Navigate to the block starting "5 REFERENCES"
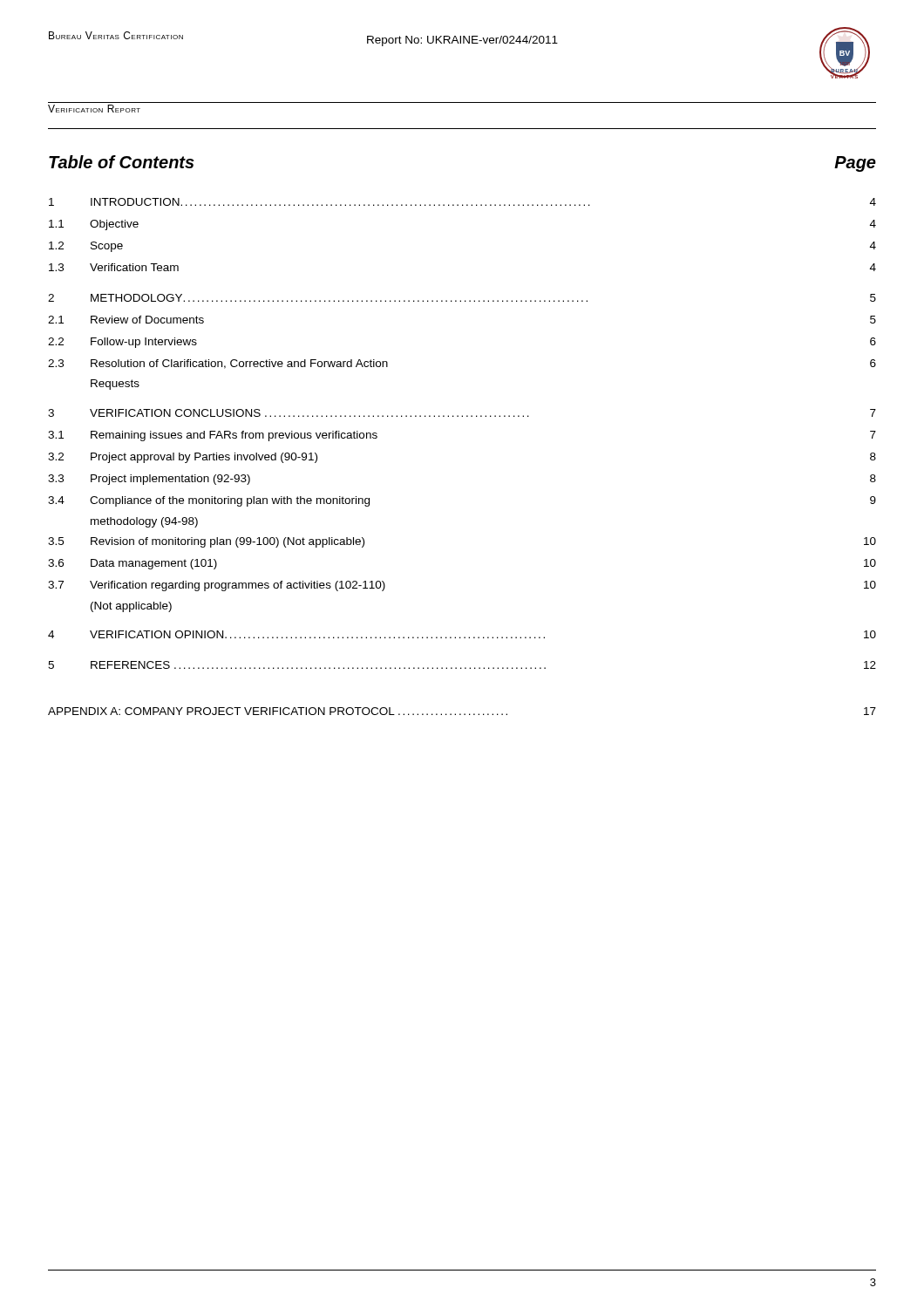Screen dimensions: 1308x924 click(462, 666)
